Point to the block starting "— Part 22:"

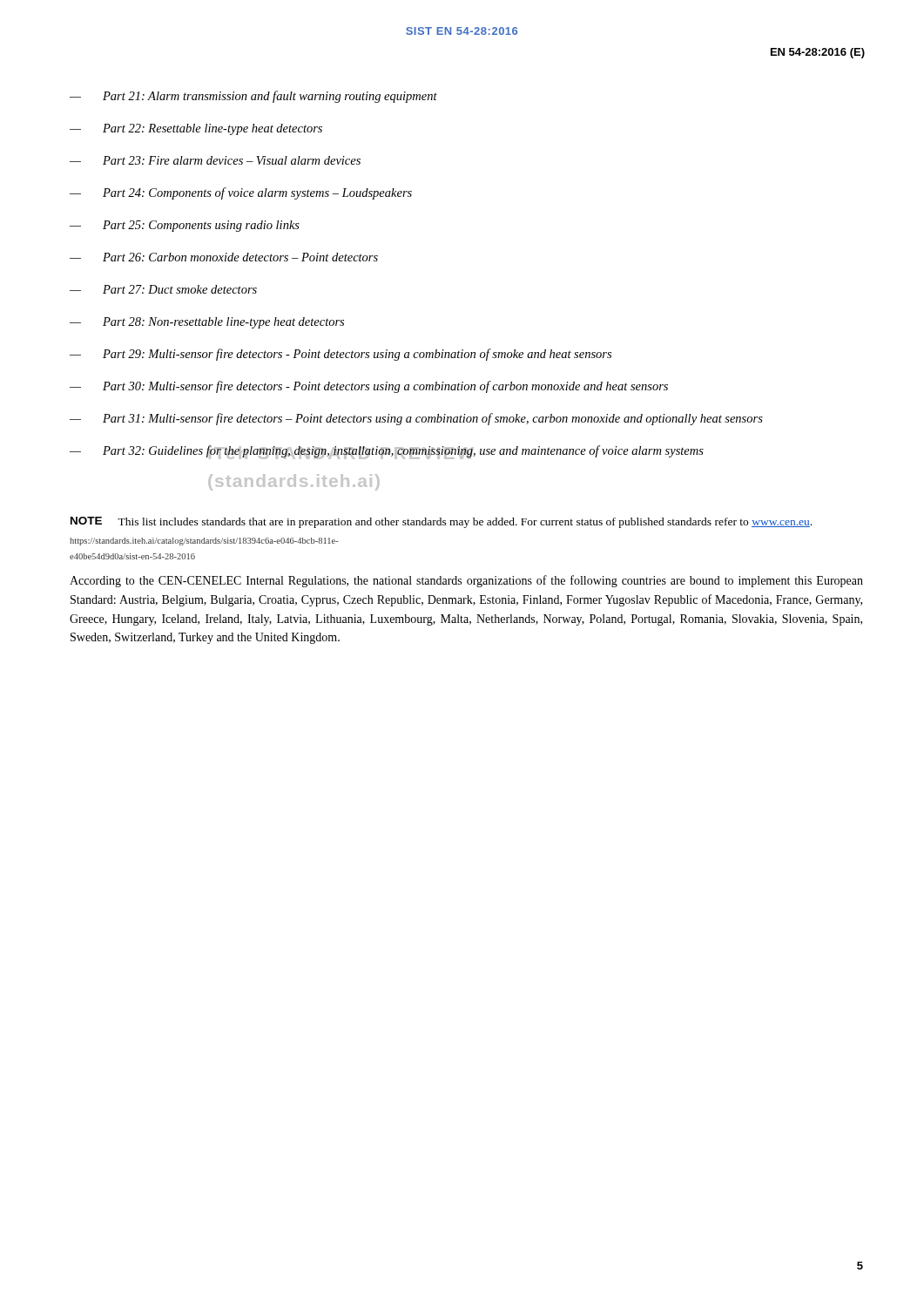coord(196,129)
